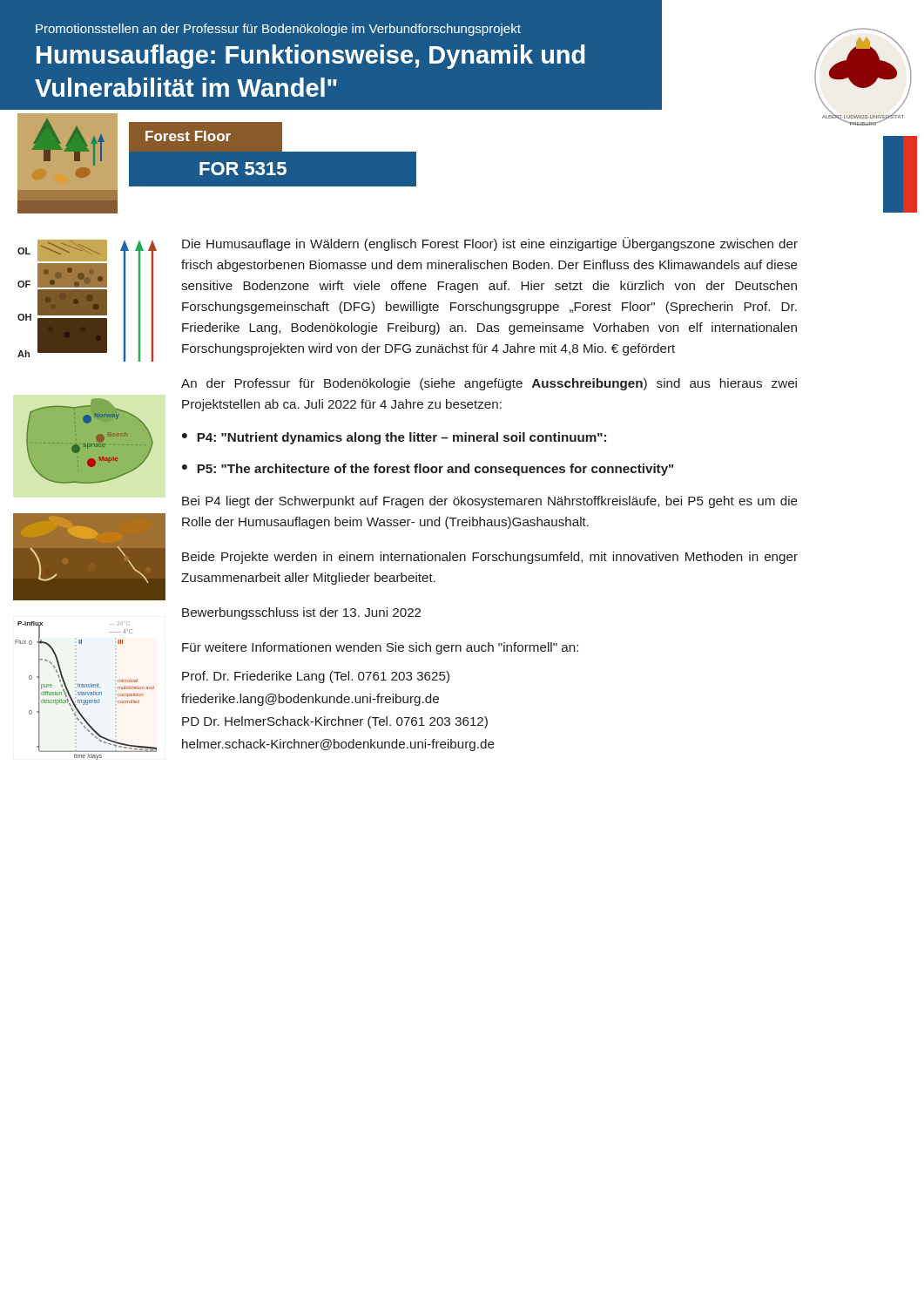This screenshot has width=924, height=1307.
Task: Find the photo
Action: (x=94, y=559)
